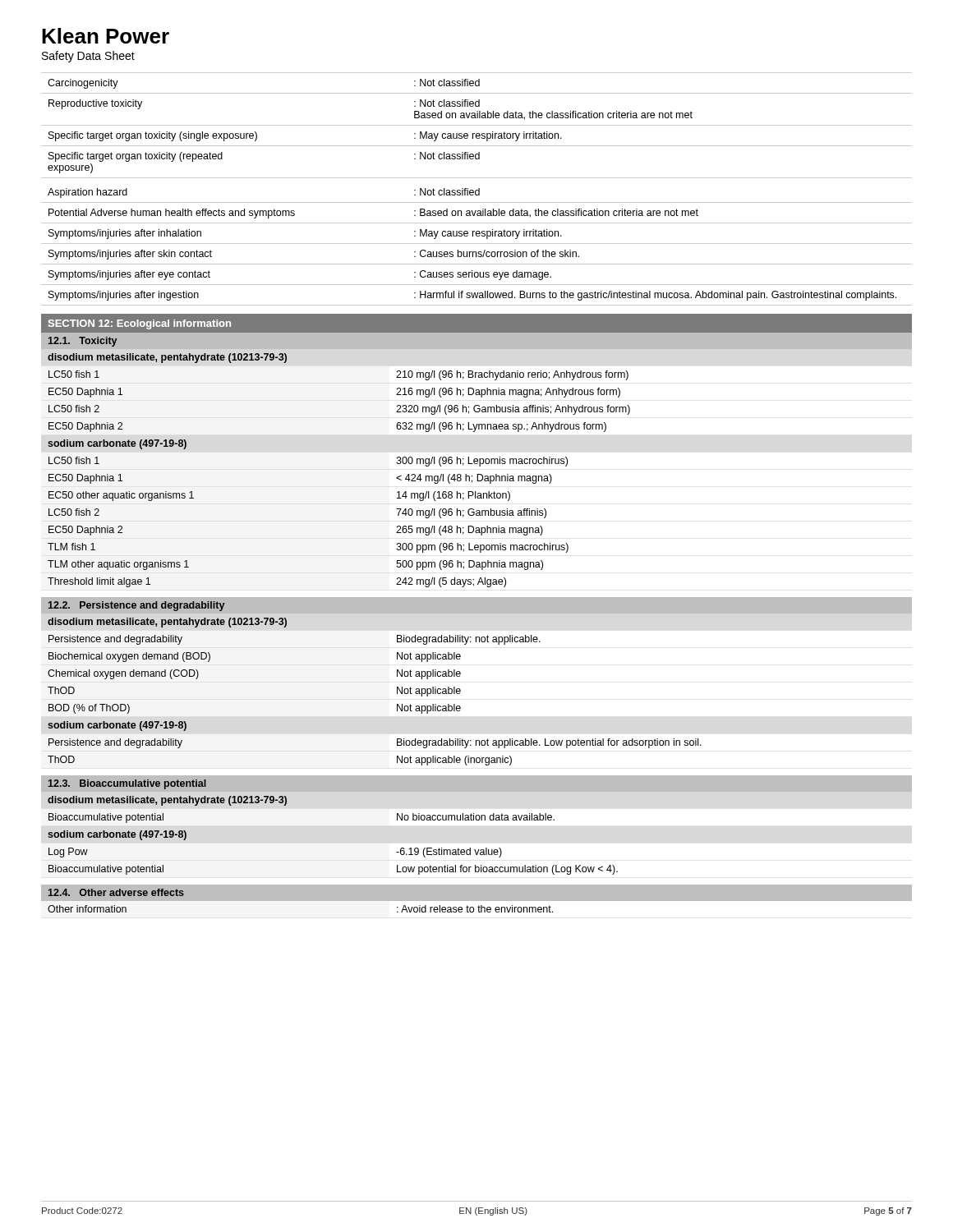This screenshot has height=1232, width=953.
Task: Click where it says "12.1. Toxicity"
Action: pos(82,341)
